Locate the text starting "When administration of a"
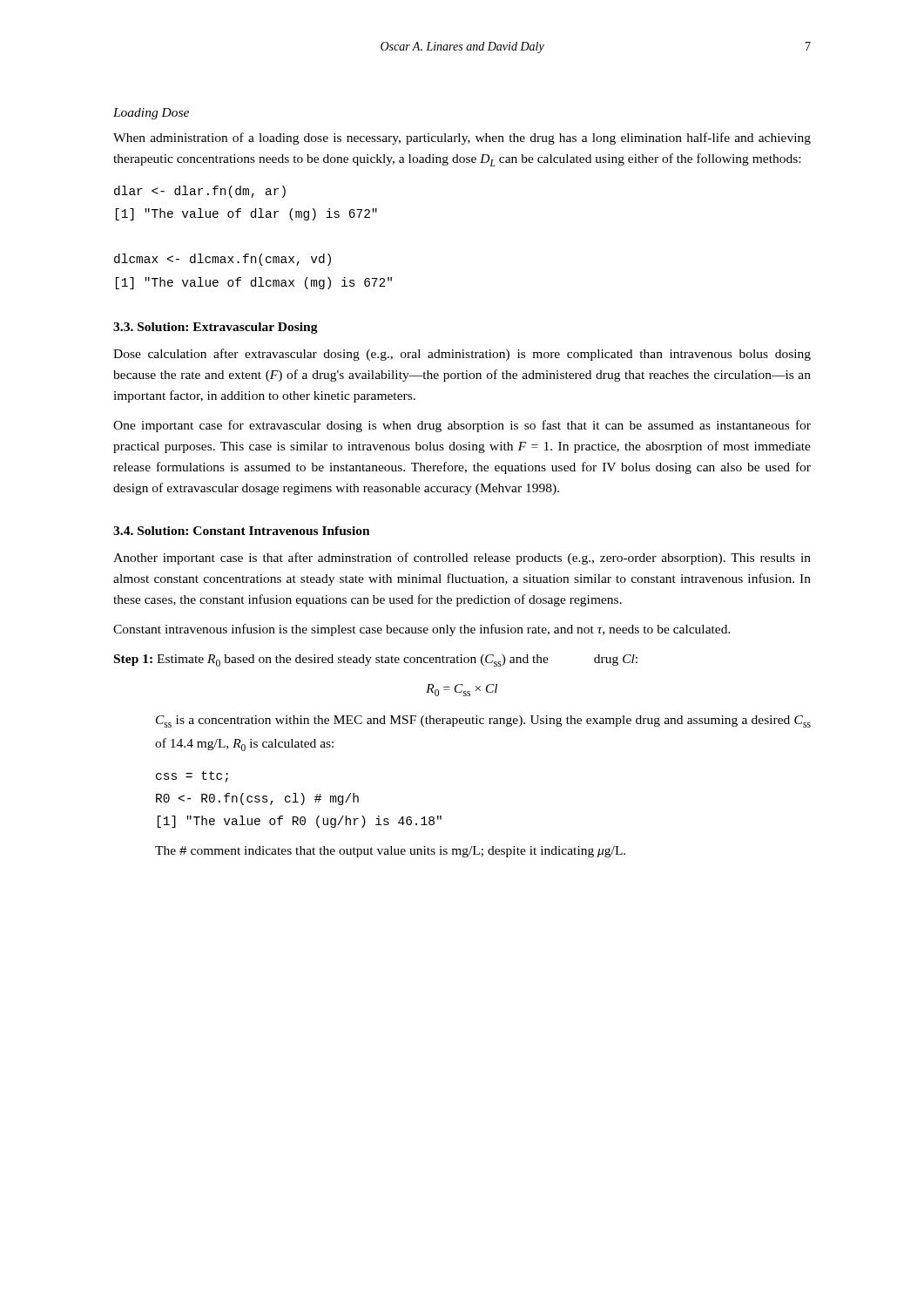Viewport: 924px width, 1307px height. [462, 149]
